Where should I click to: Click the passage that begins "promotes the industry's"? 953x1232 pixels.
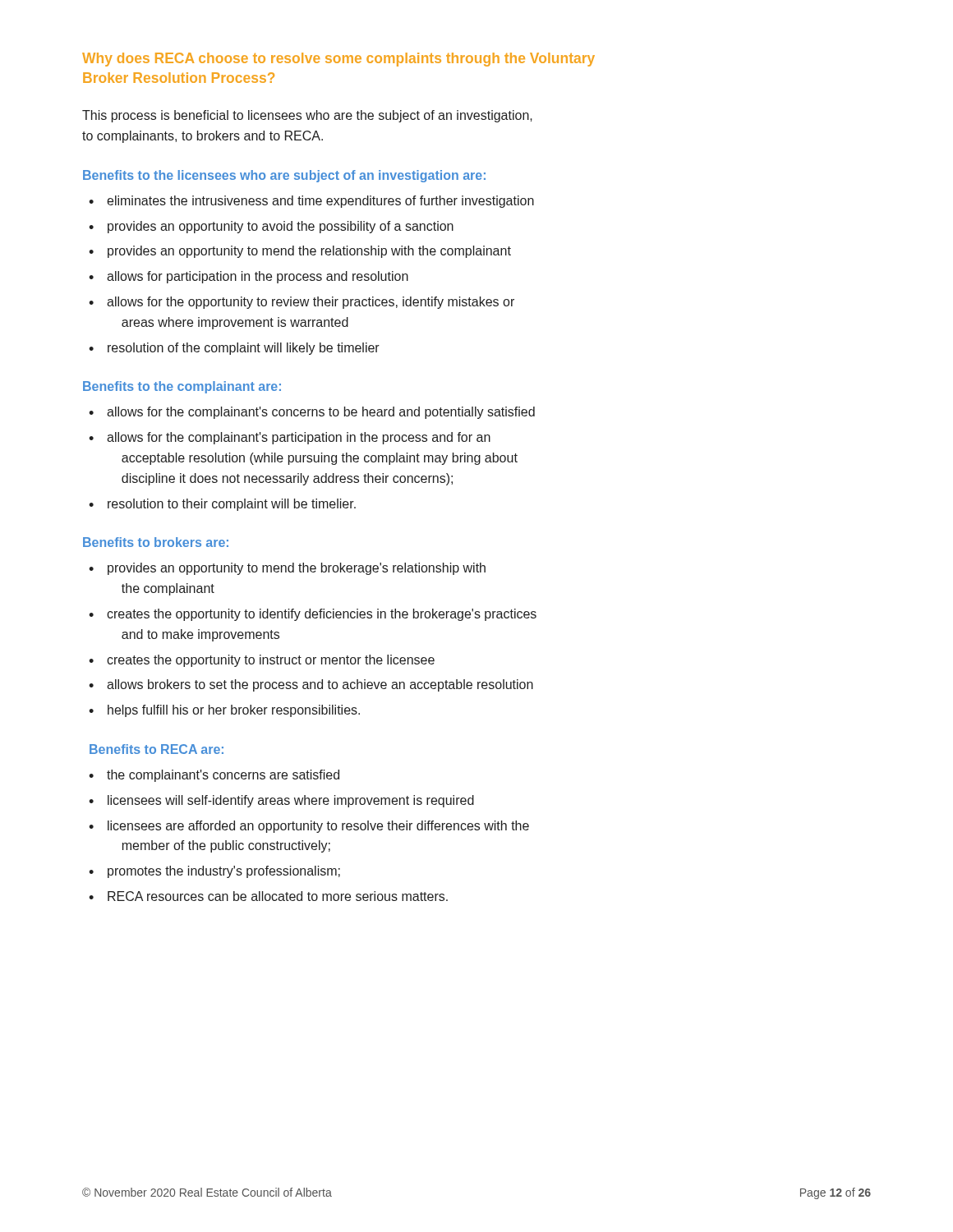coord(224,871)
